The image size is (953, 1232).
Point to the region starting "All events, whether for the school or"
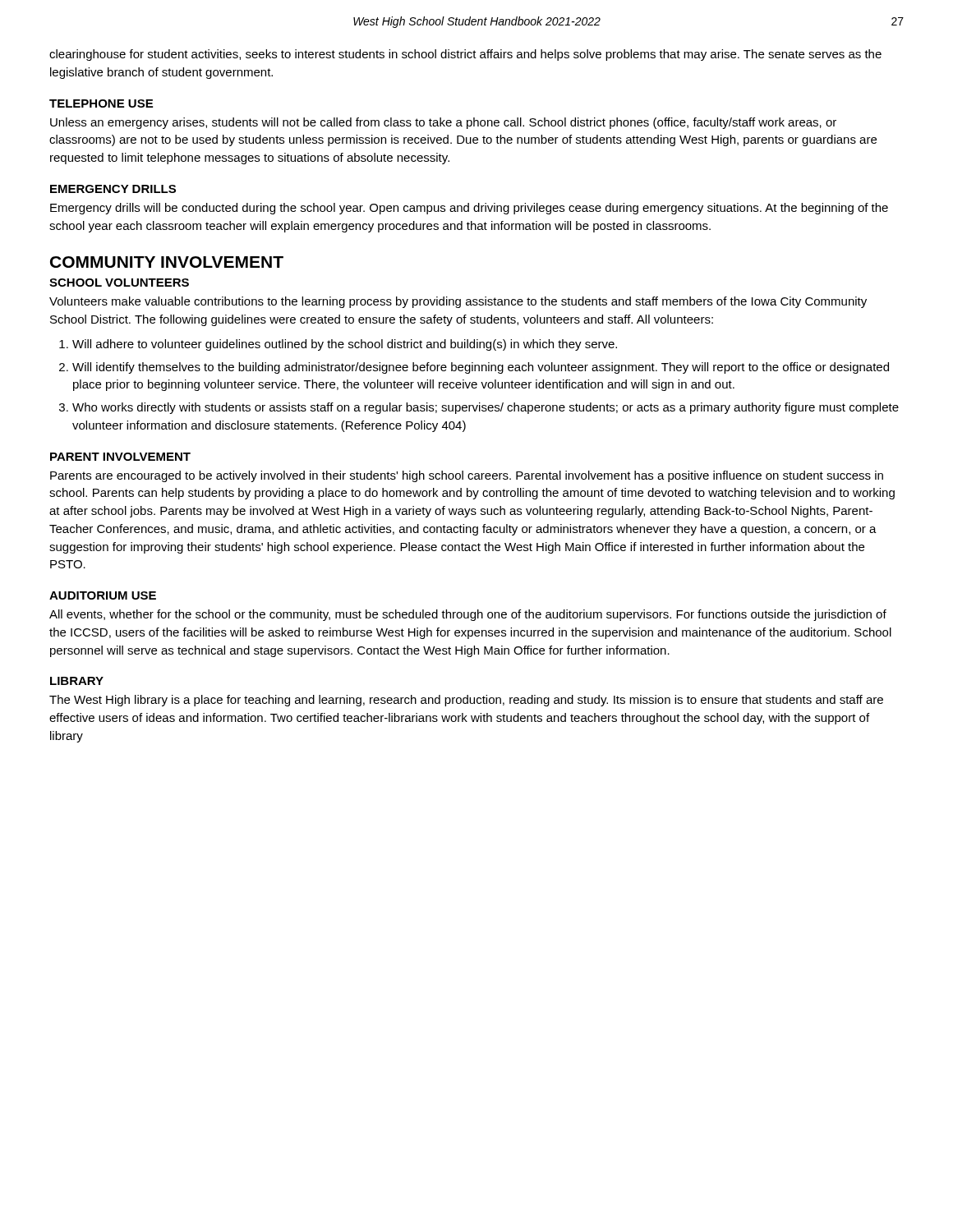coord(470,632)
